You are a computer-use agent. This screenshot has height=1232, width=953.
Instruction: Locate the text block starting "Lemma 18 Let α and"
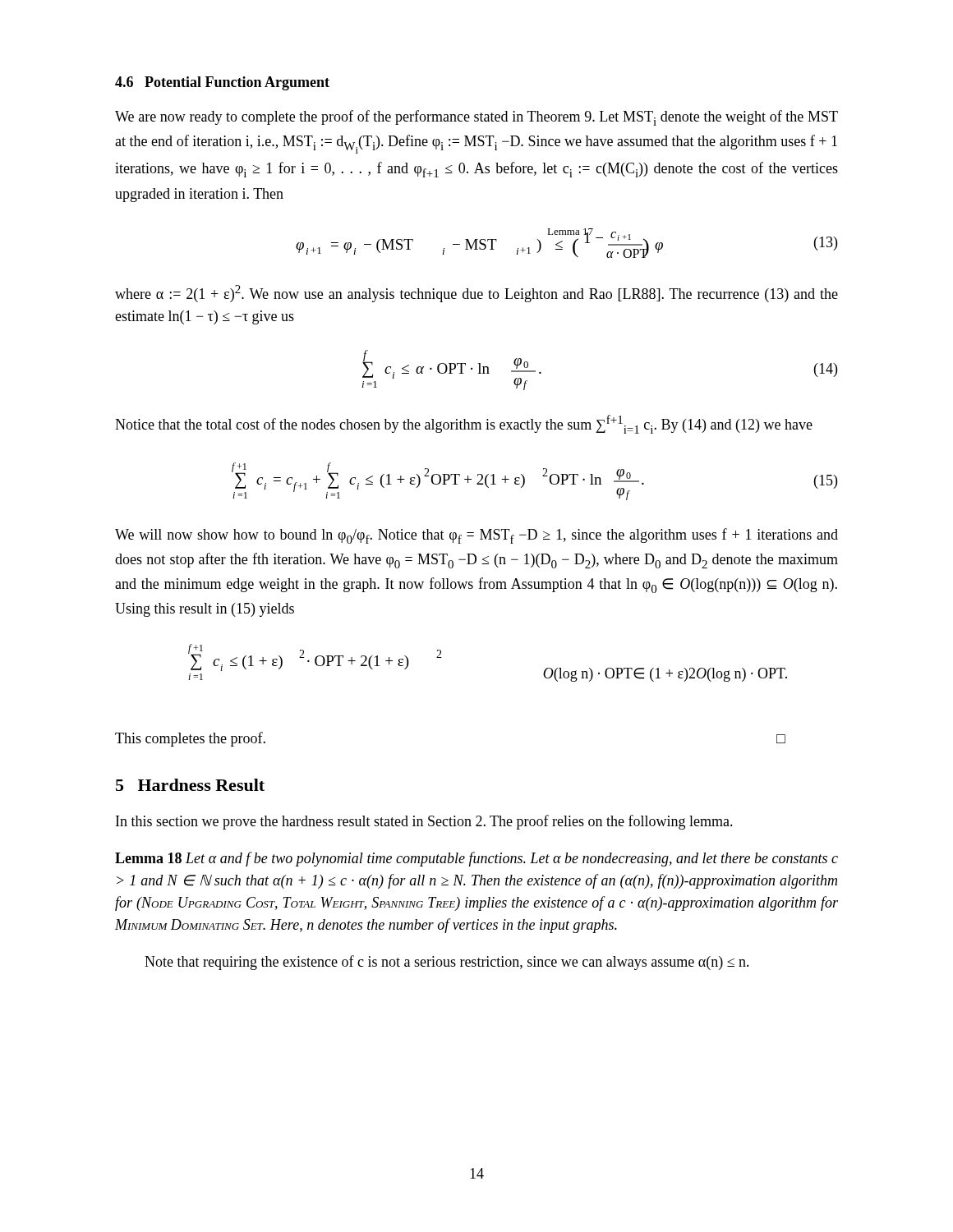point(476,892)
